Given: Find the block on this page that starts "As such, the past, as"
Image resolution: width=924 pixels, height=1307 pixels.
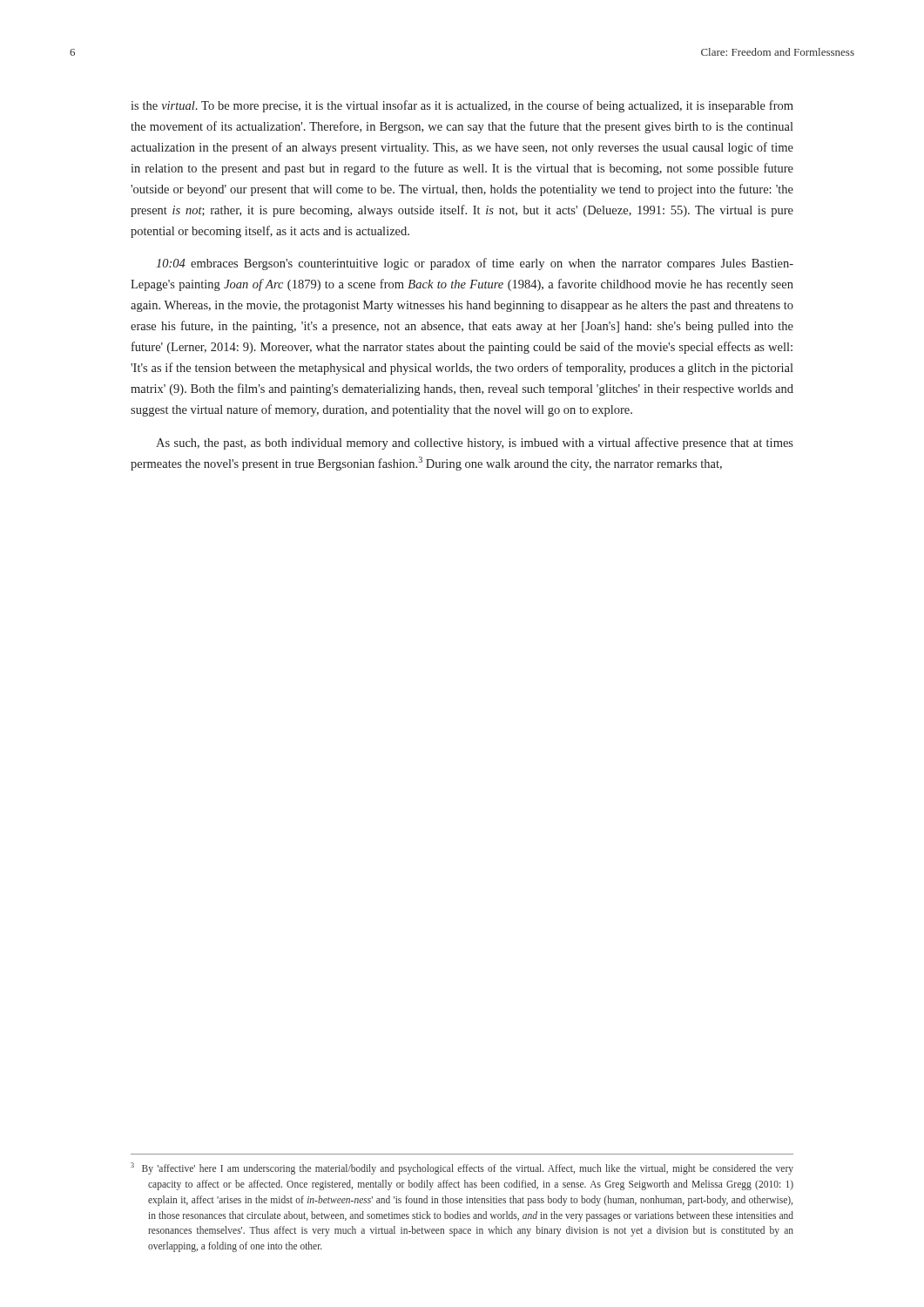Looking at the screenshot, I should point(462,454).
